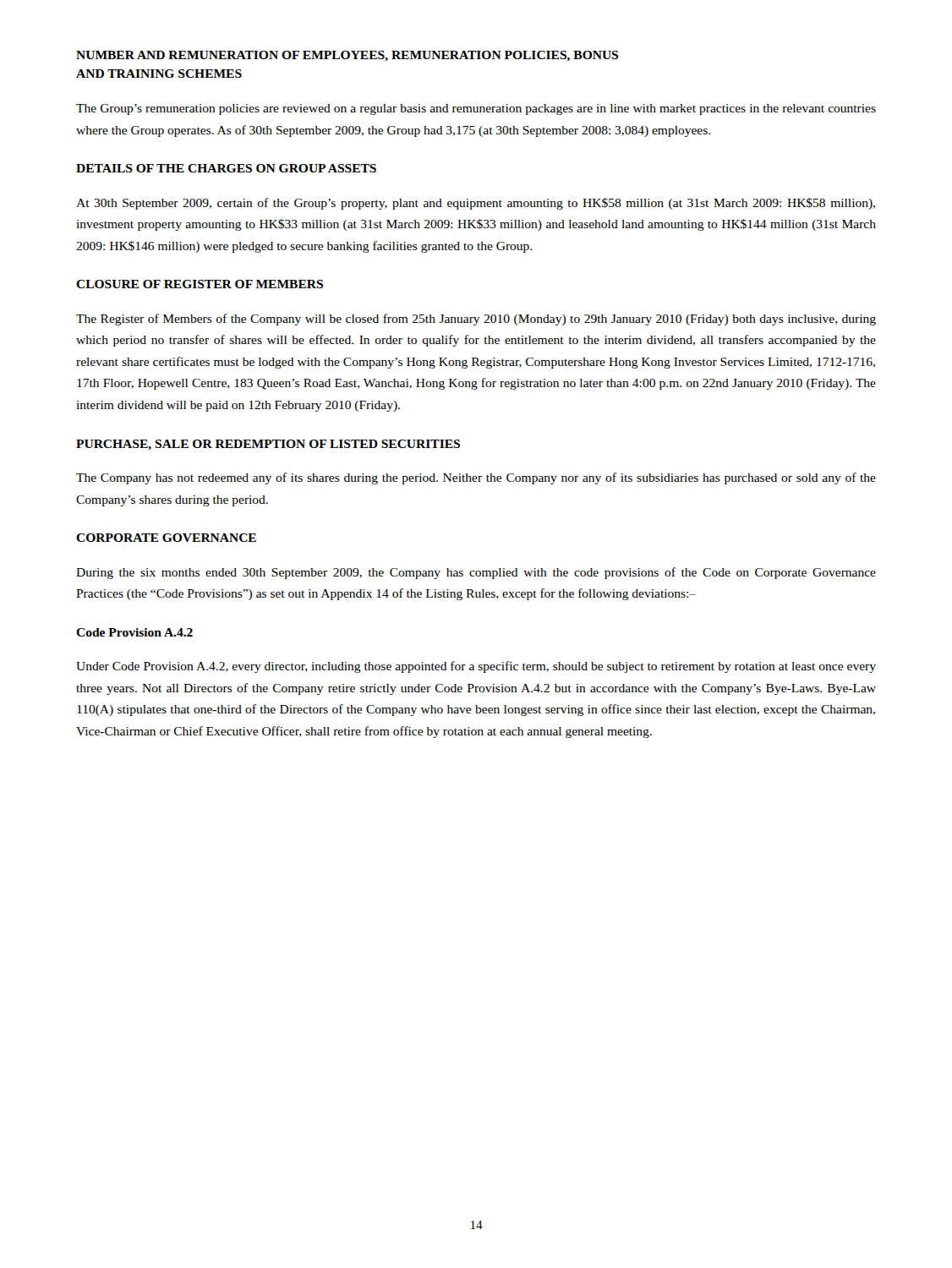Navigate to the text block starting "PURCHASE, SALE OR REDEMPTION OF LISTED"
The width and height of the screenshot is (952, 1268).
[268, 443]
